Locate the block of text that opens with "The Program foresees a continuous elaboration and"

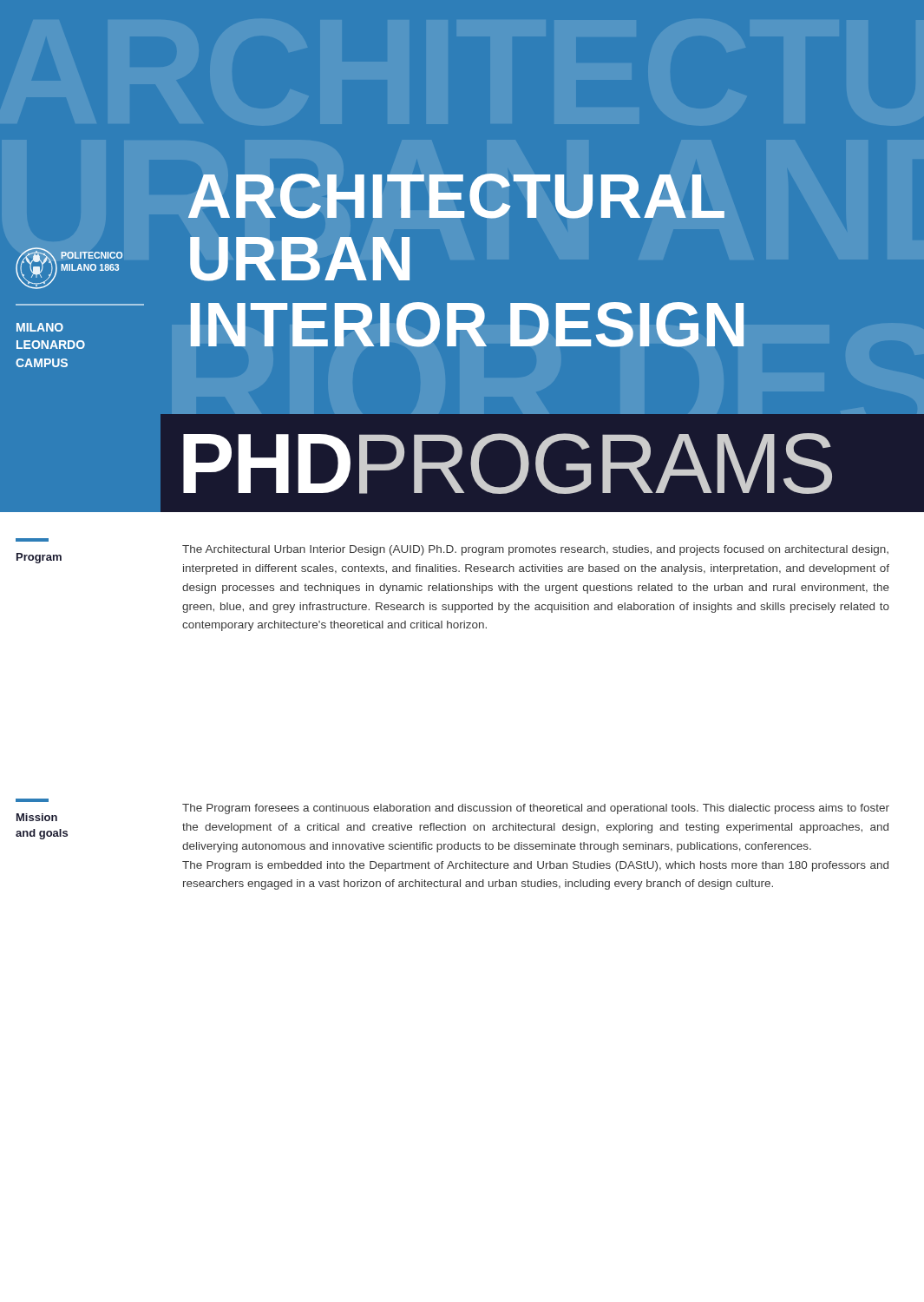point(536,846)
